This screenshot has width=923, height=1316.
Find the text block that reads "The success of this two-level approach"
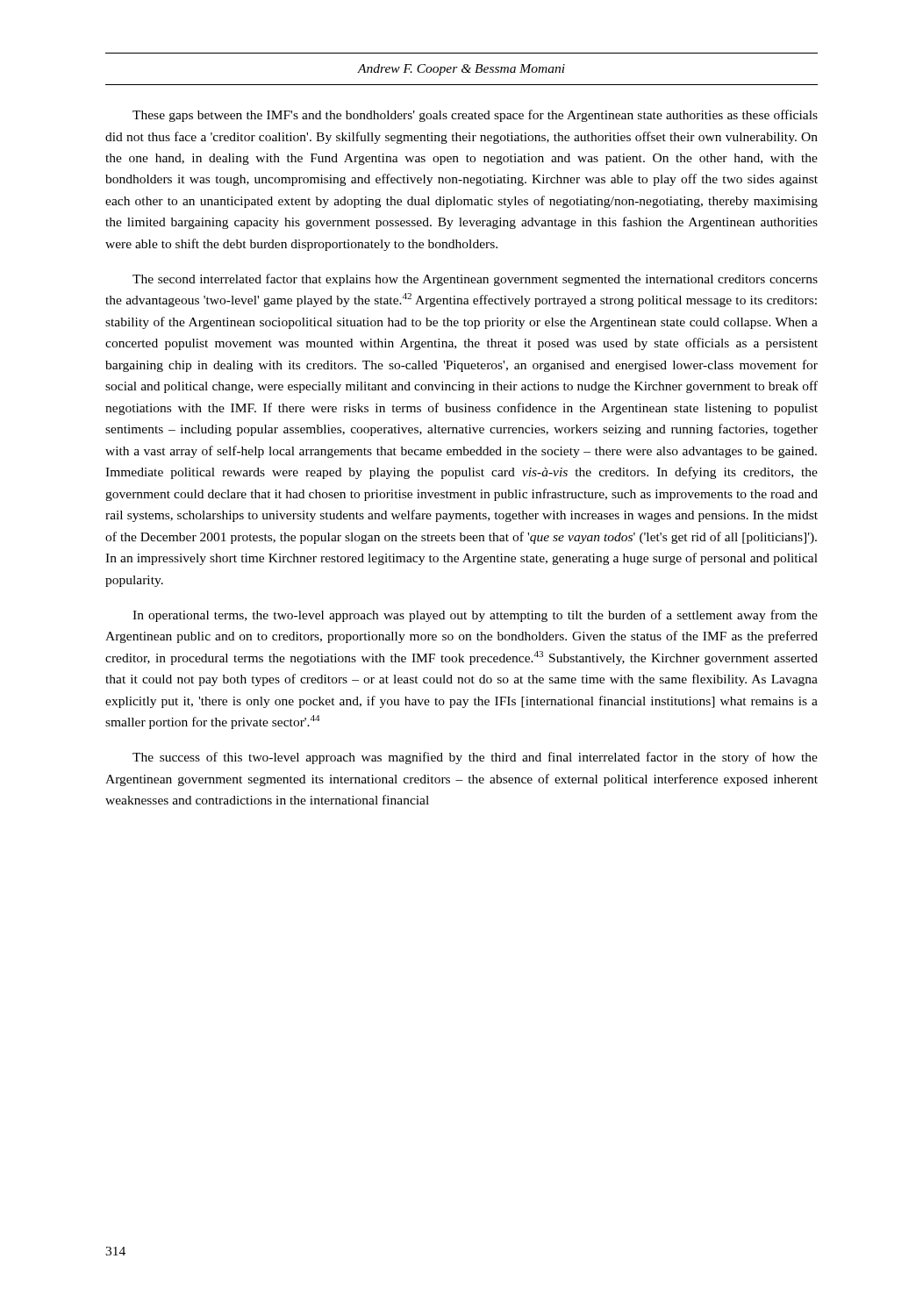click(462, 778)
